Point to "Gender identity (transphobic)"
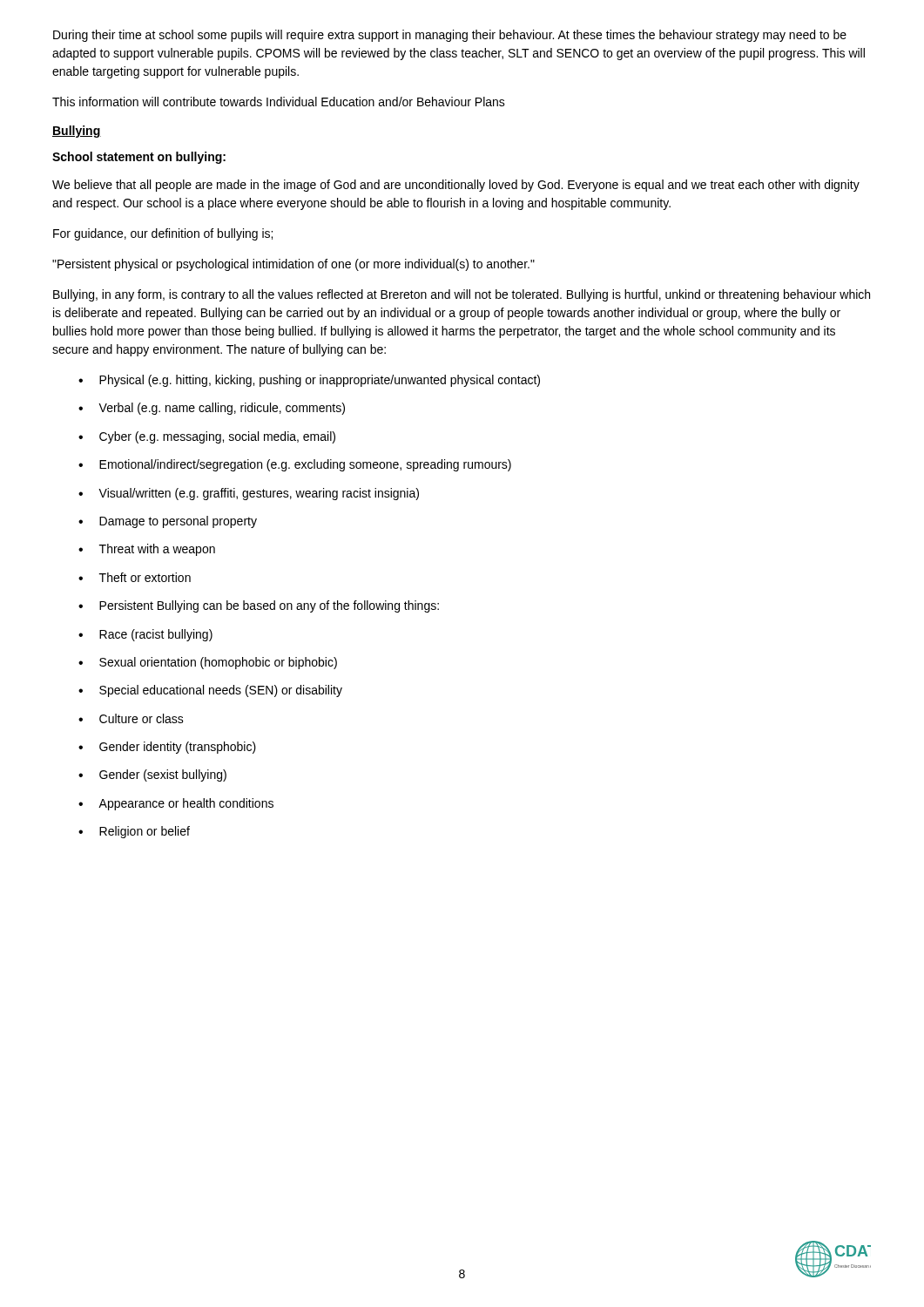 tap(167, 748)
